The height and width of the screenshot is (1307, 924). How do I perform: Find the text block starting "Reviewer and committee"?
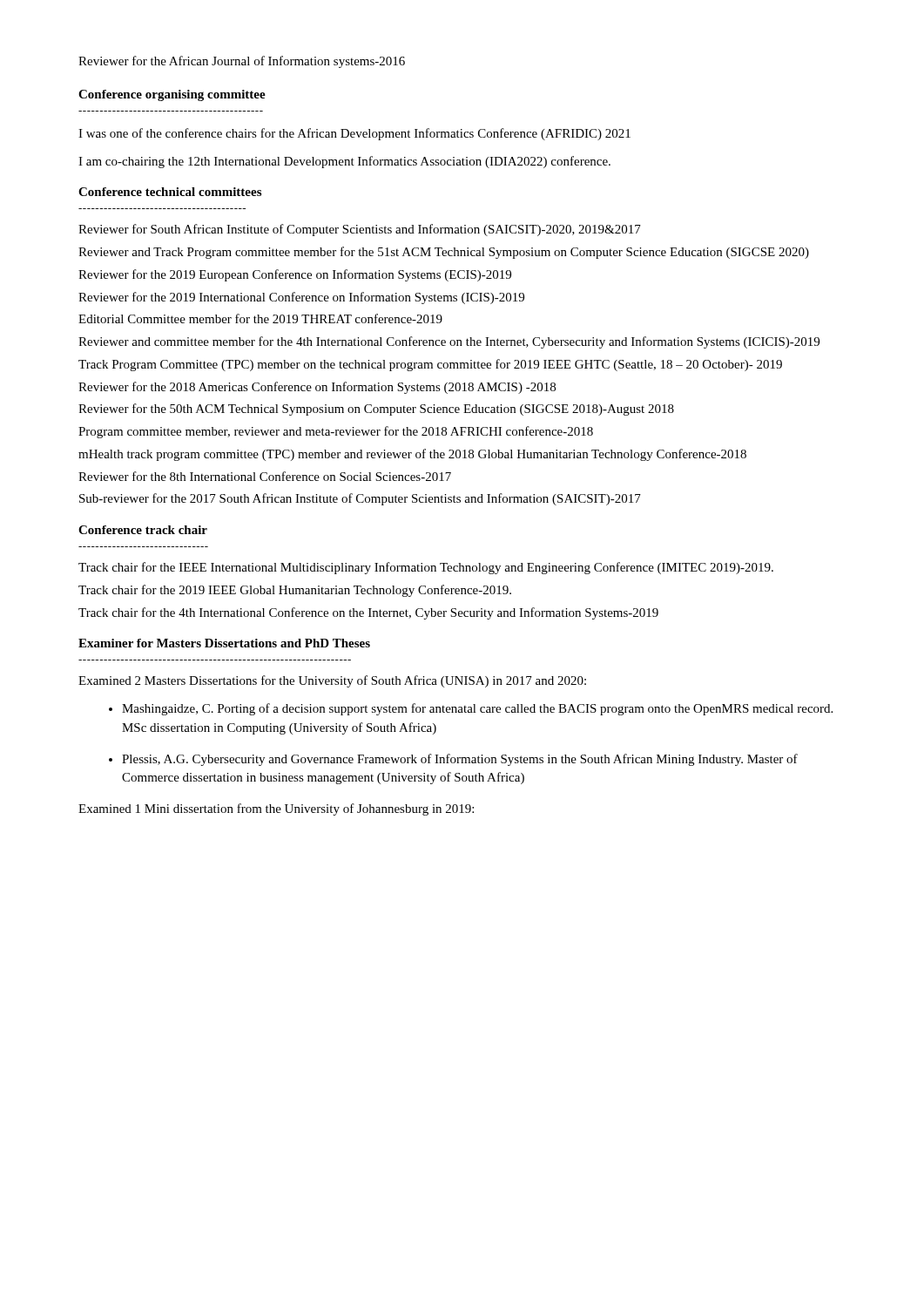pyautogui.click(x=449, y=342)
